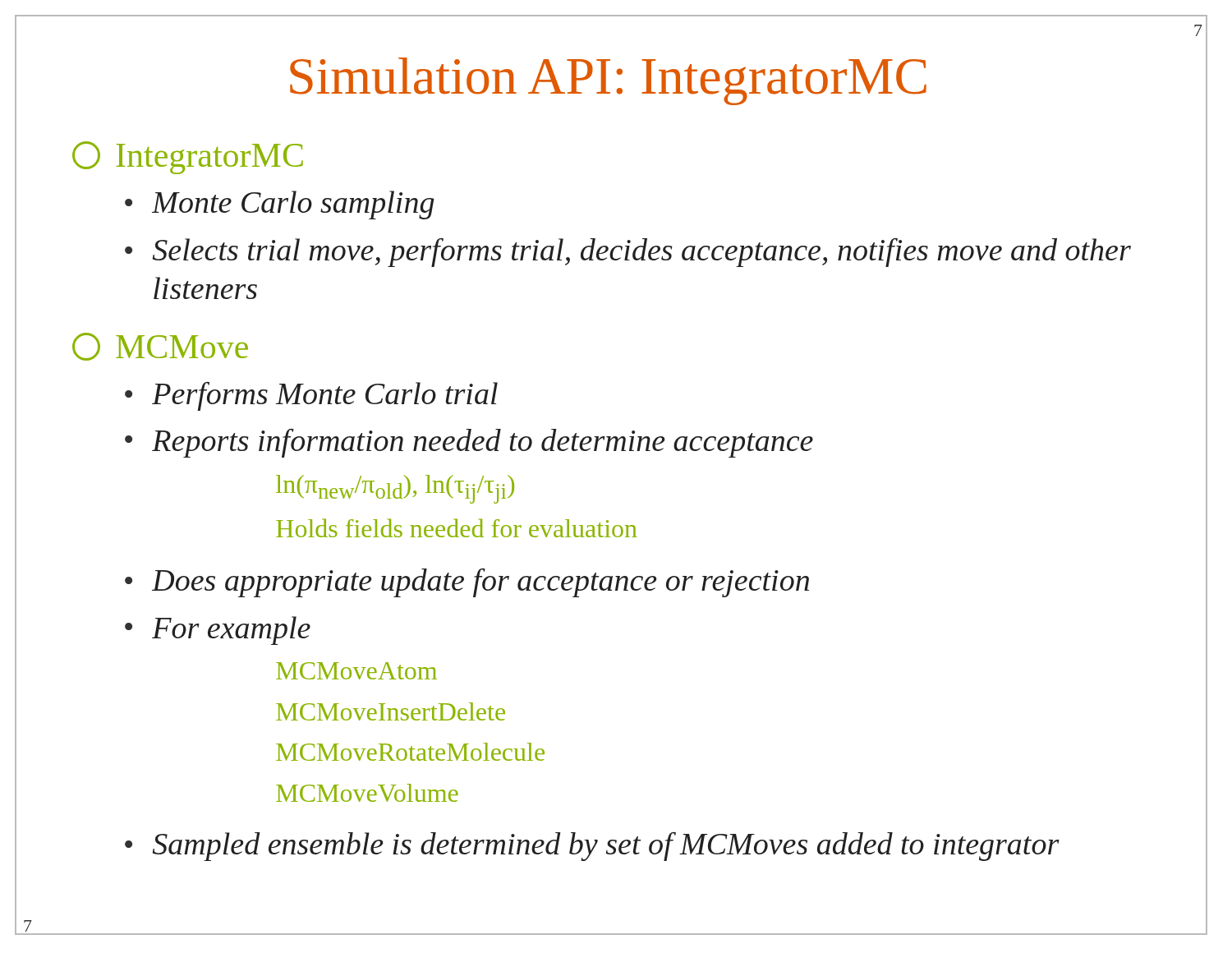
Task: Navigate to the block starting "• Does appropriate update for acceptance"
Action: click(x=467, y=581)
